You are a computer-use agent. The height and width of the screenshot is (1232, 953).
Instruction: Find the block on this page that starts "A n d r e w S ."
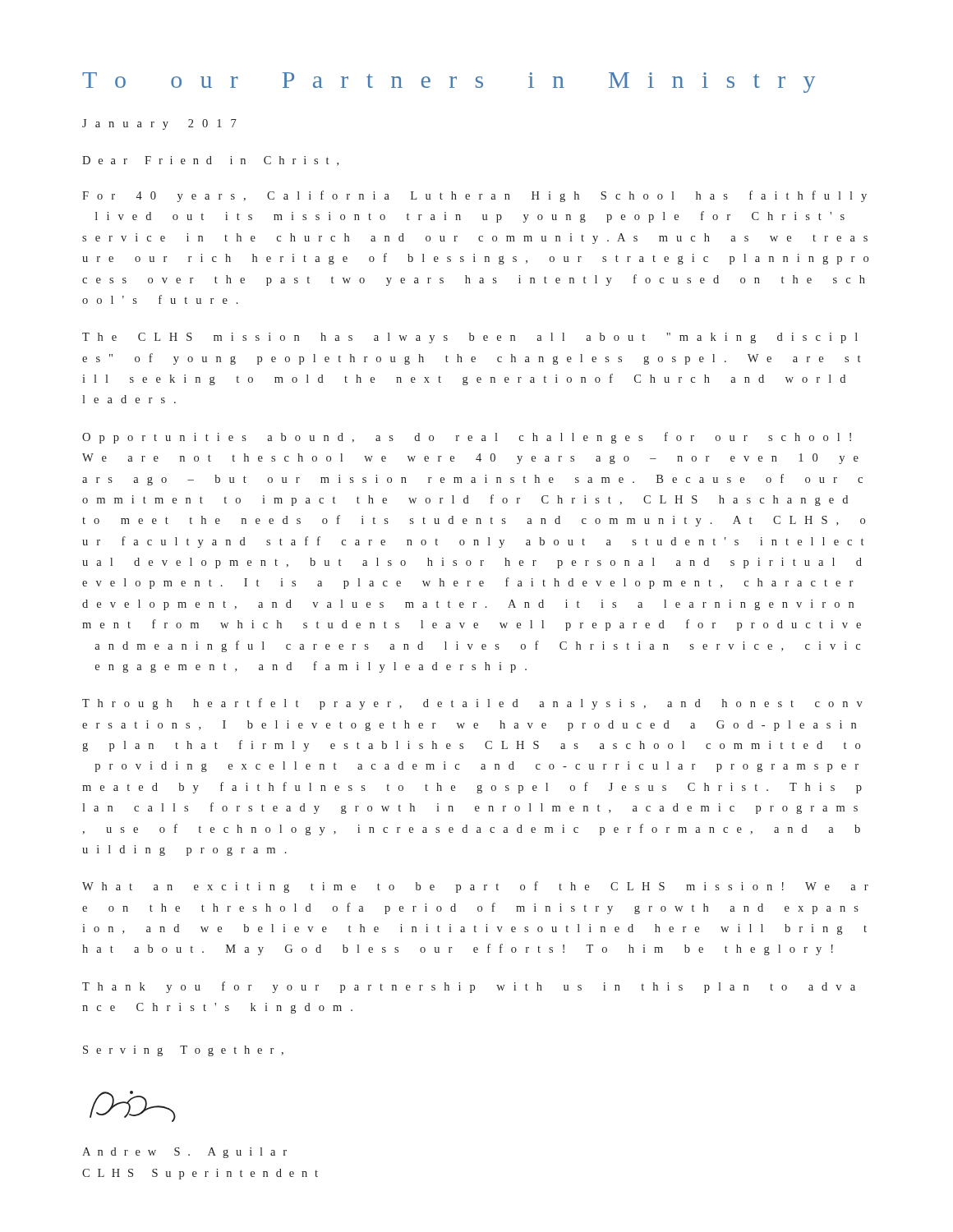click(115, 1153)
